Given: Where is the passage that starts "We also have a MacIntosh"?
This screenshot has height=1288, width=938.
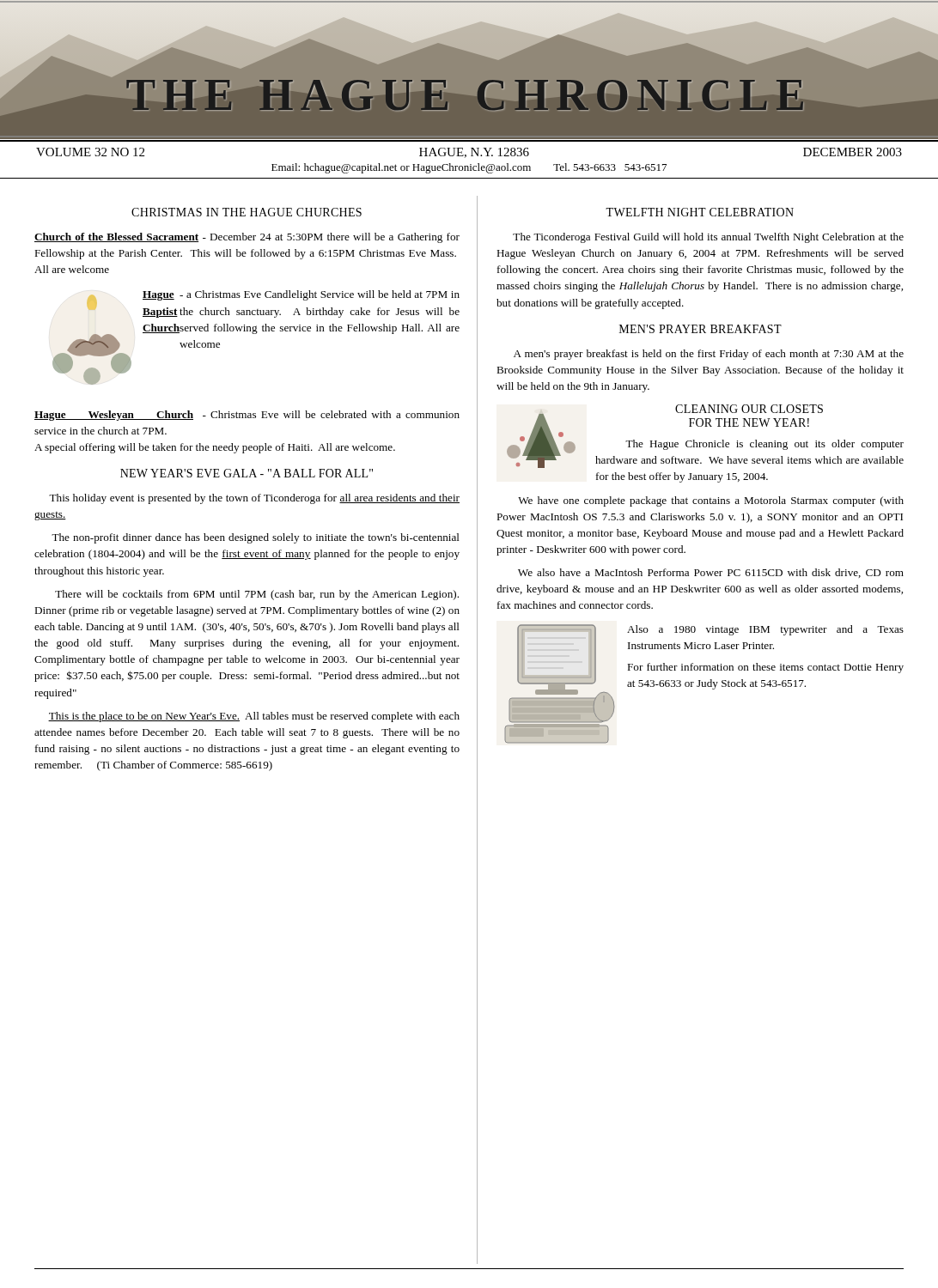Looking at the screenshot, I should click(700, 589).
